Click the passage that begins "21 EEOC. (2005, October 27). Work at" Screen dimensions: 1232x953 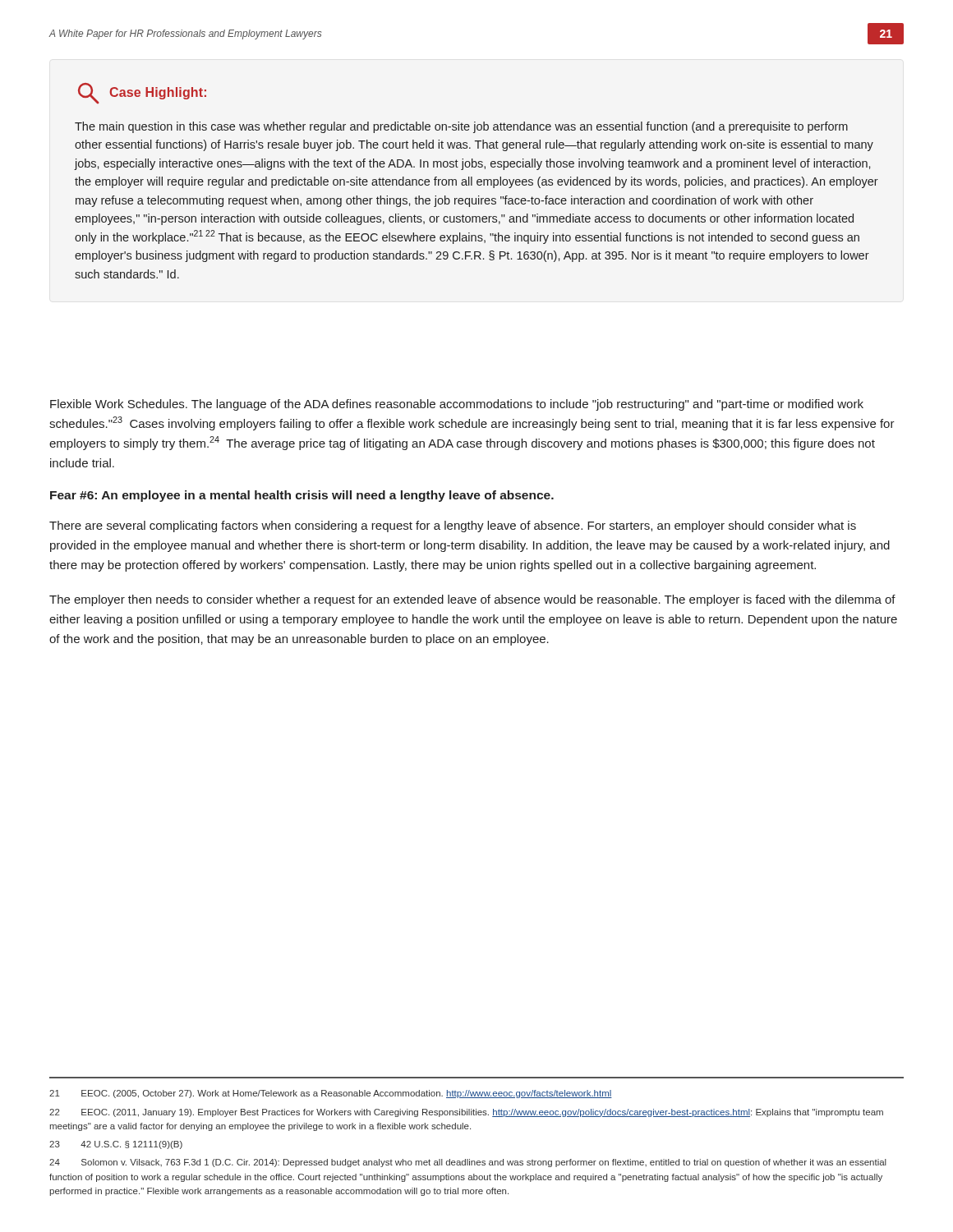point(330,1093)
